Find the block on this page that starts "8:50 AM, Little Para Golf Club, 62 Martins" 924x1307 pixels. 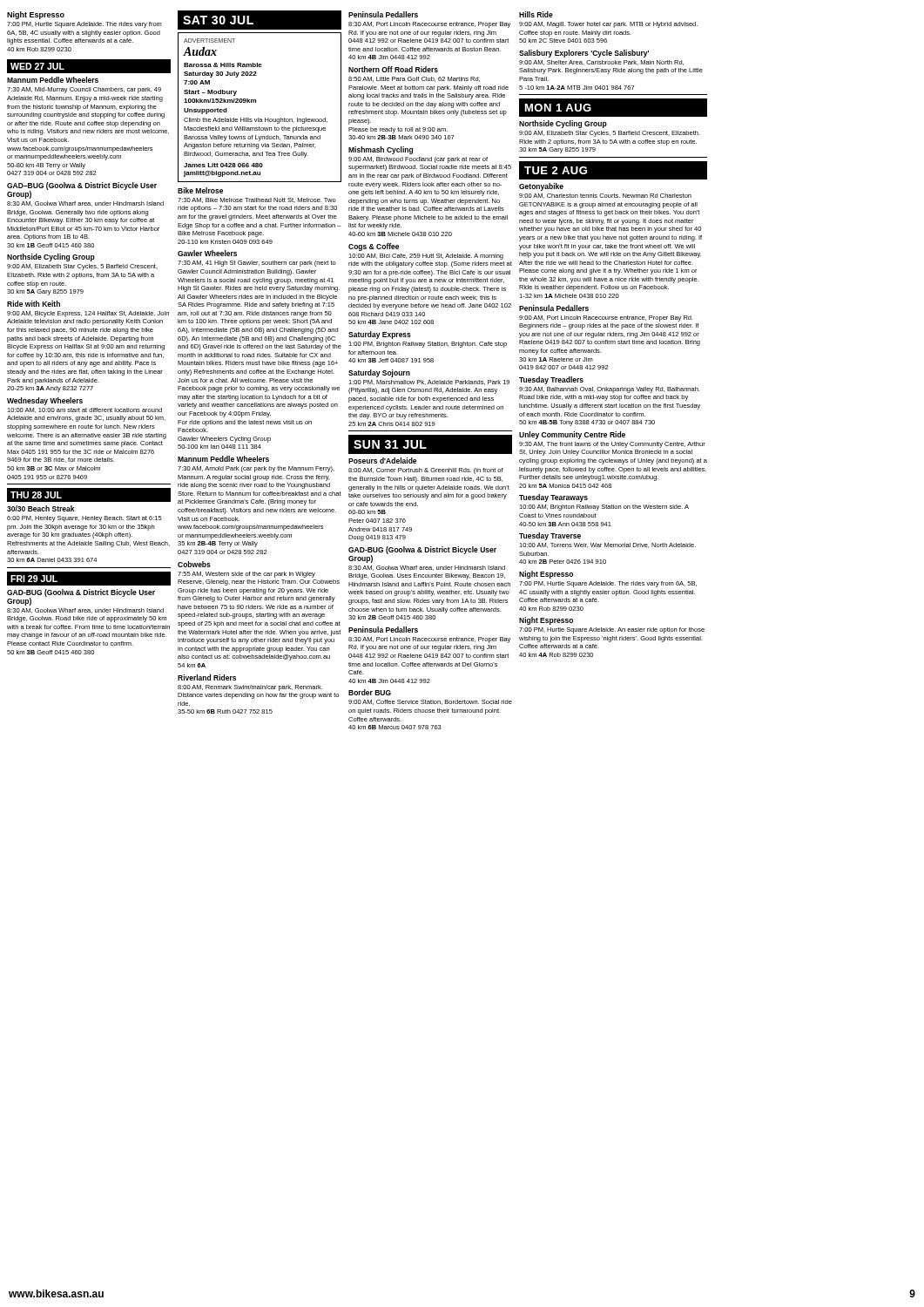(x=429, y=108)
